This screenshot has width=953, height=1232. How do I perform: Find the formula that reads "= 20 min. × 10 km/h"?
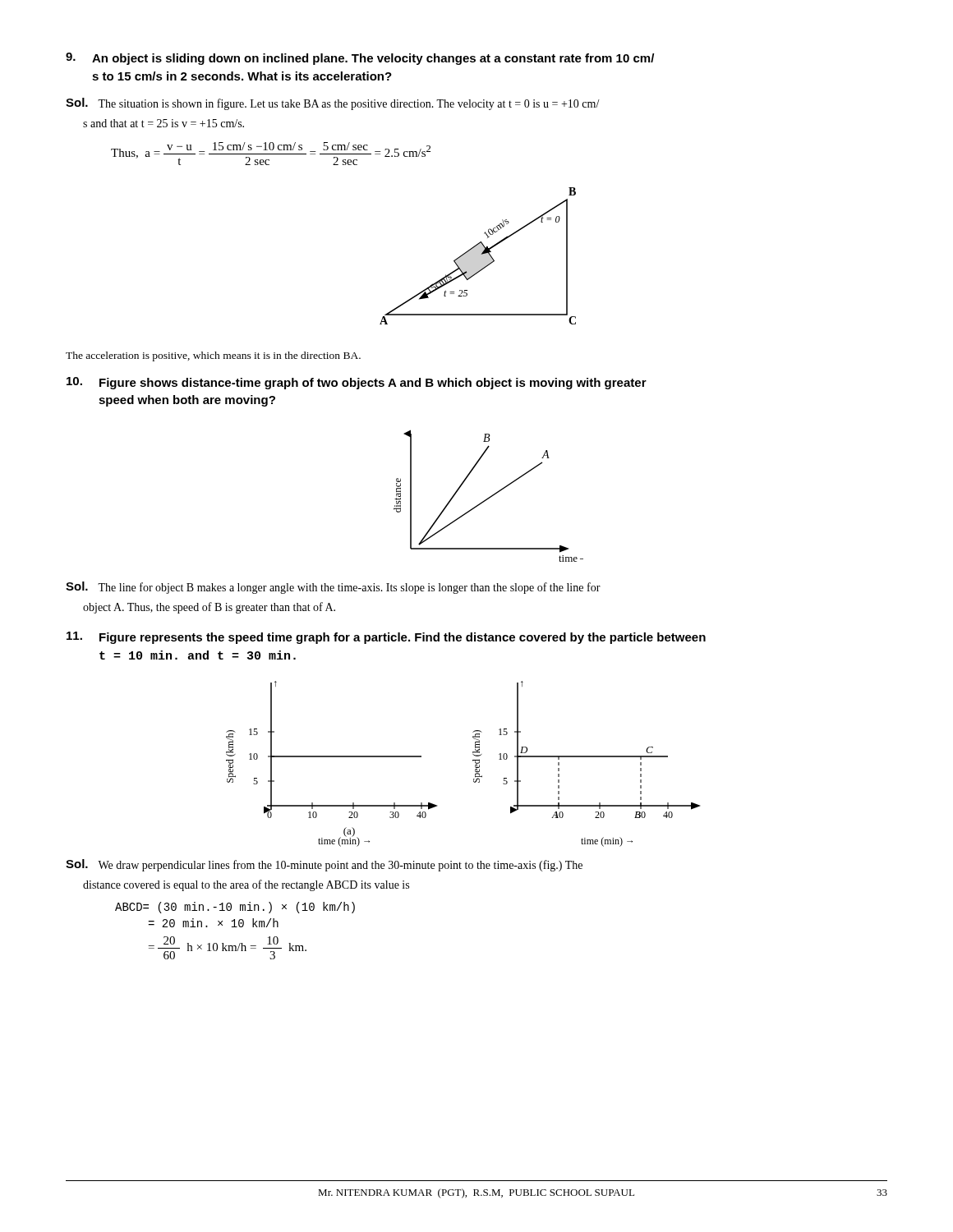pyautogui.click(x=213, y=924)
